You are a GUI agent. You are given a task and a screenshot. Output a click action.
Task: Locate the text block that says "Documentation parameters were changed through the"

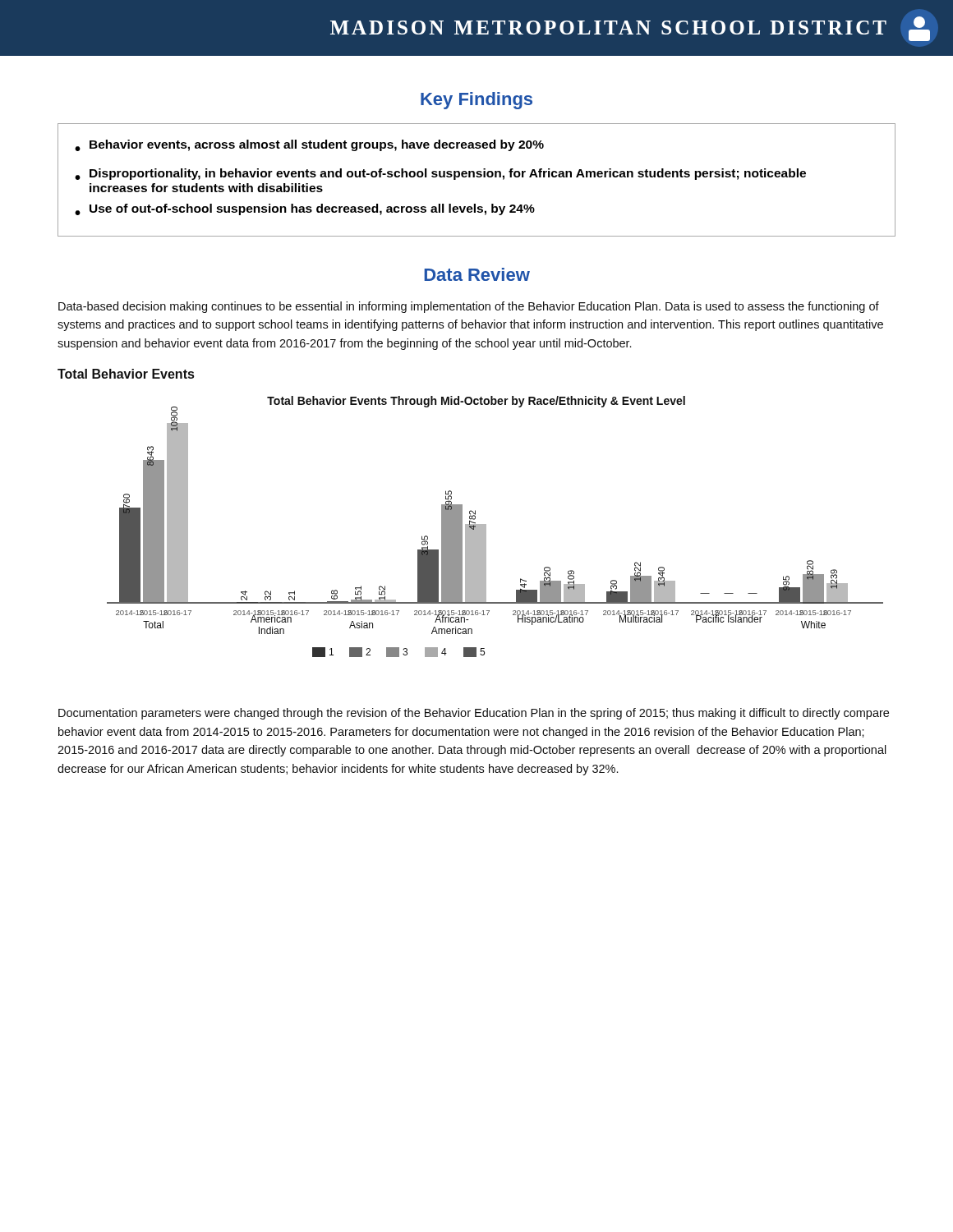tap(474, 741)
